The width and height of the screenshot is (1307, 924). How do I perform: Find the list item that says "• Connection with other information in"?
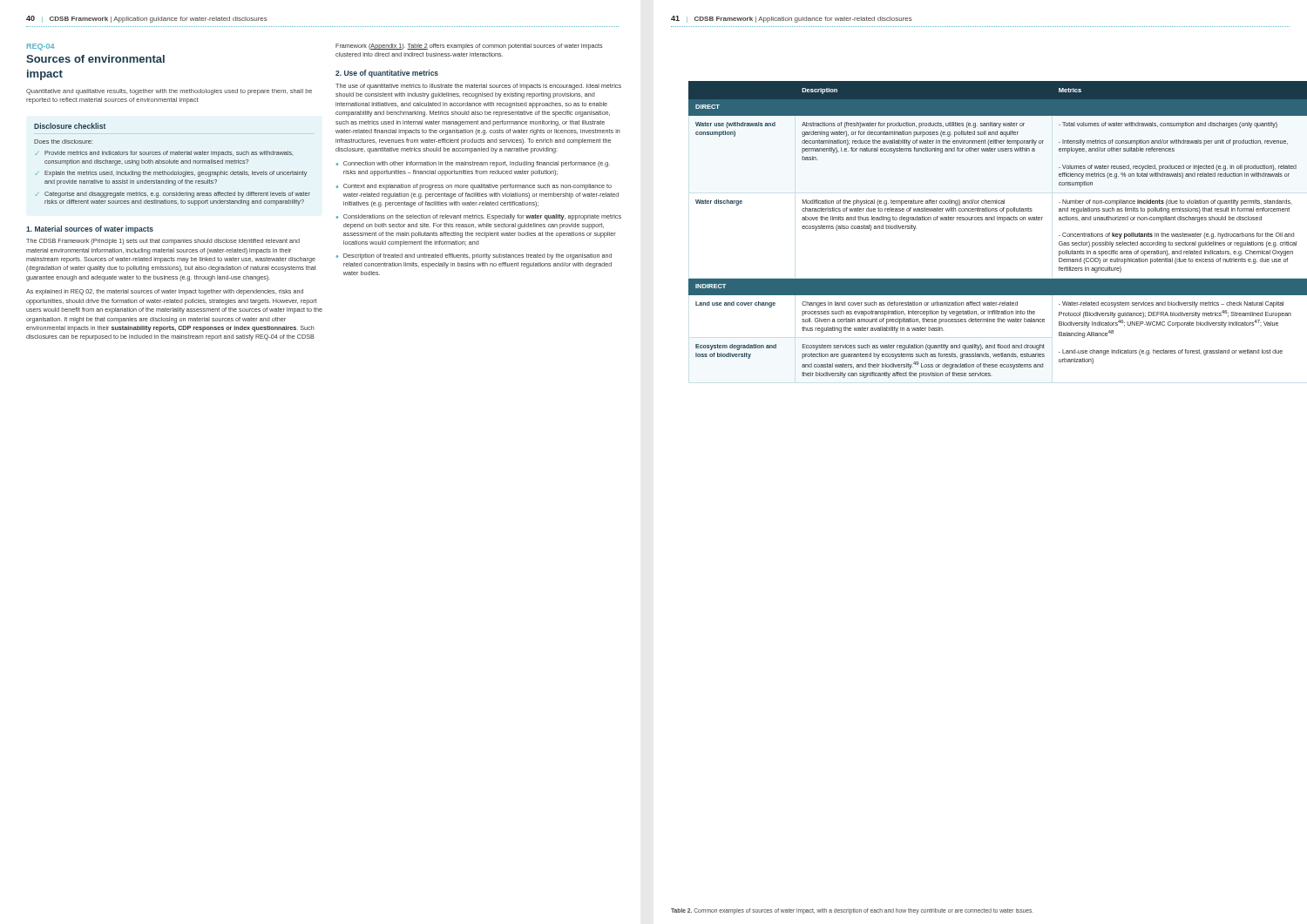click(x=479, y=168)
